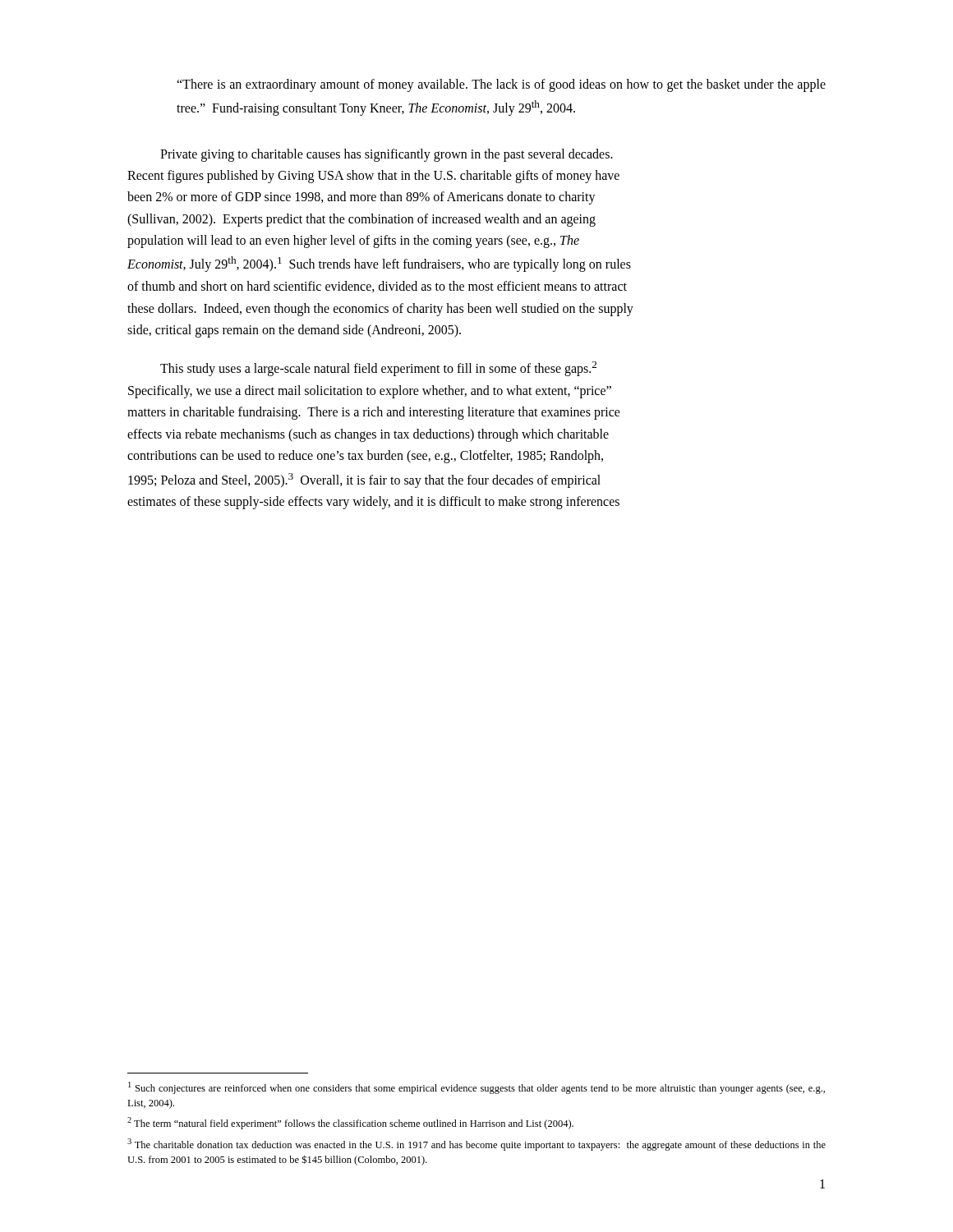This screenshot has height=1232, width=953.
Task: Point to the text starting "Private giving to charitable causes has significantly"
Action: 476,242
